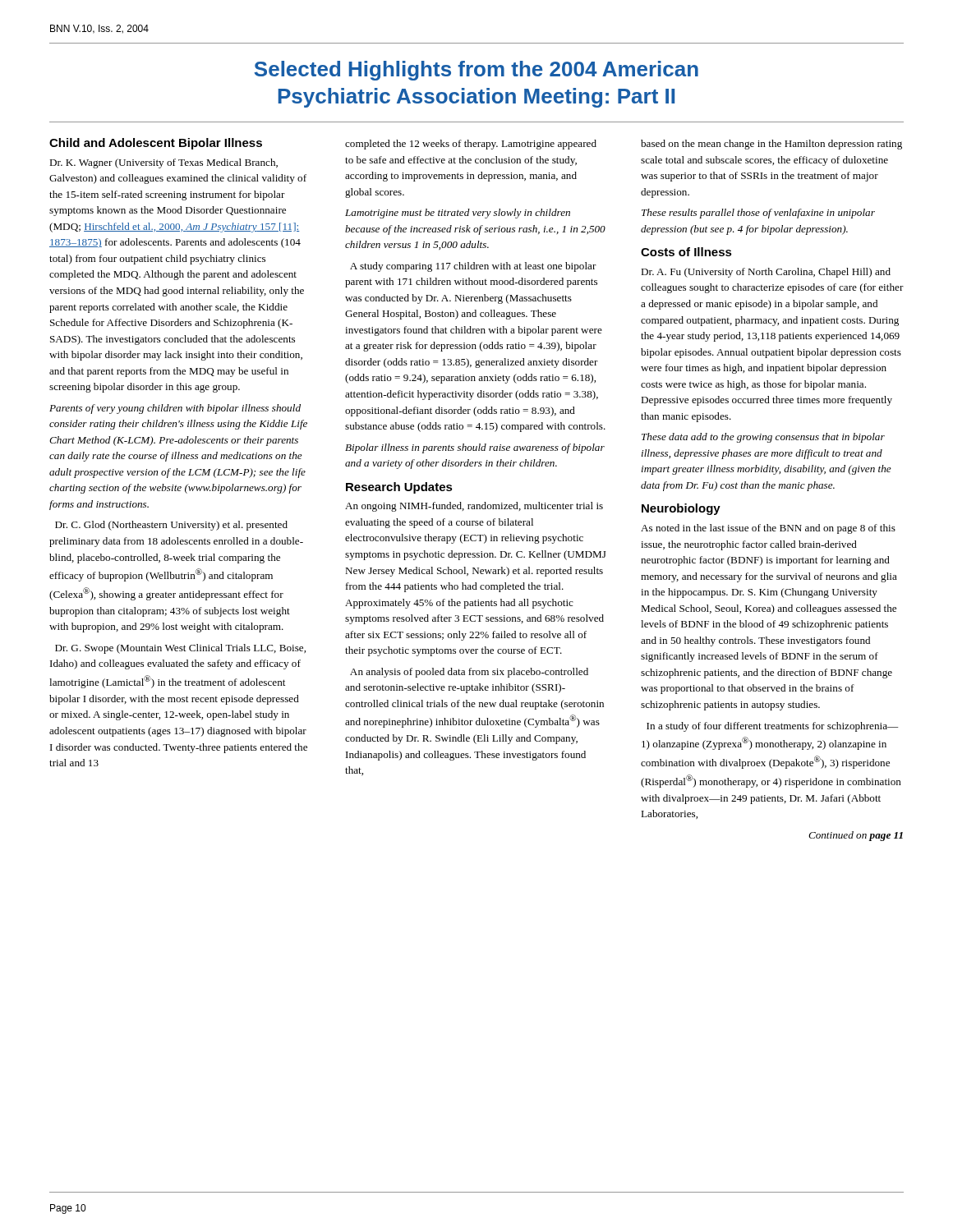Image resolution: width=953 pixels, height=1232 pixels.
Task: Select the text block that reads "Dr. K. Wagner"
Action: pyautogui.click(x=178, y=274)
